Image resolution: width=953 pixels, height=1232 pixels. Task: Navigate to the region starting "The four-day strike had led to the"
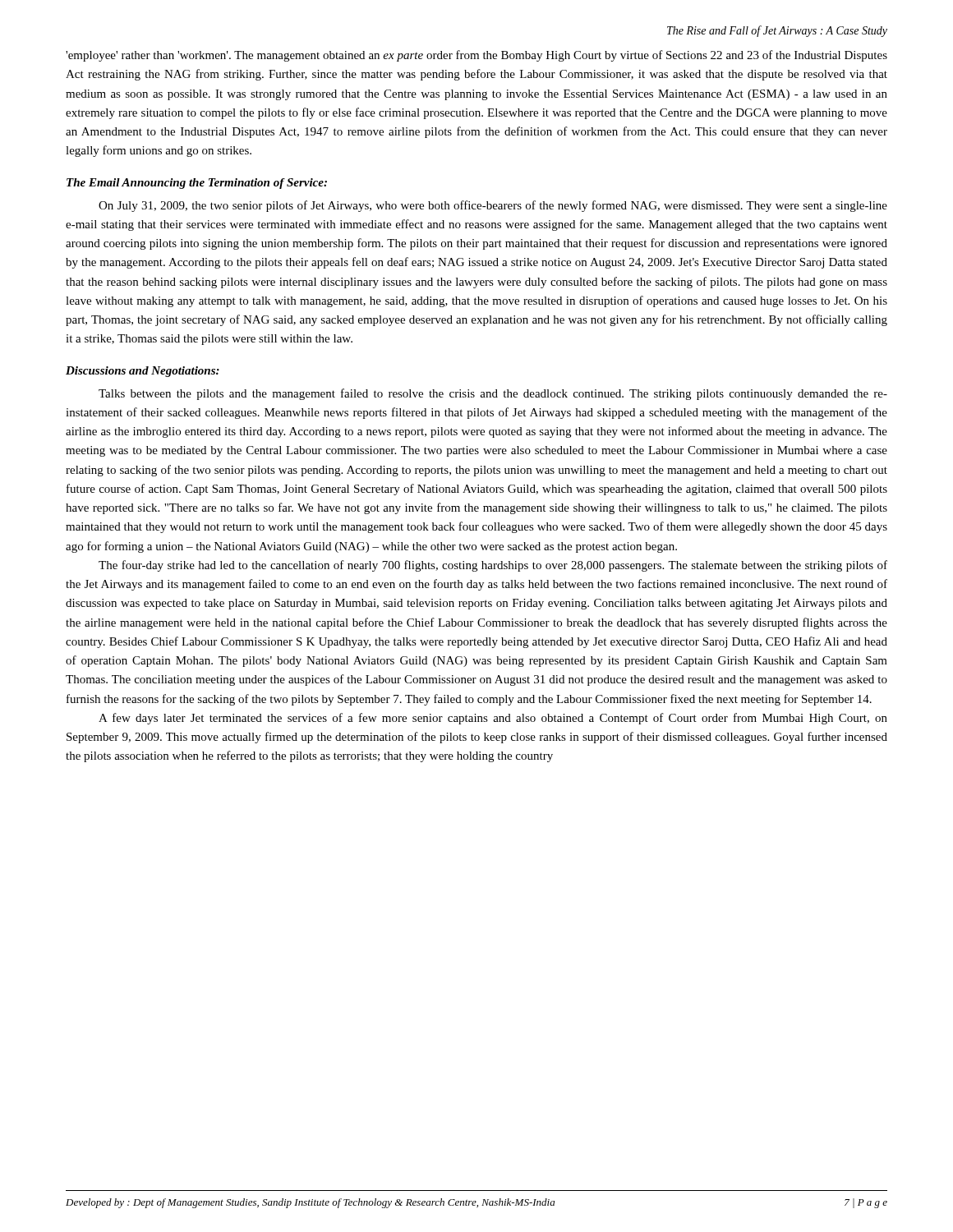476,632
